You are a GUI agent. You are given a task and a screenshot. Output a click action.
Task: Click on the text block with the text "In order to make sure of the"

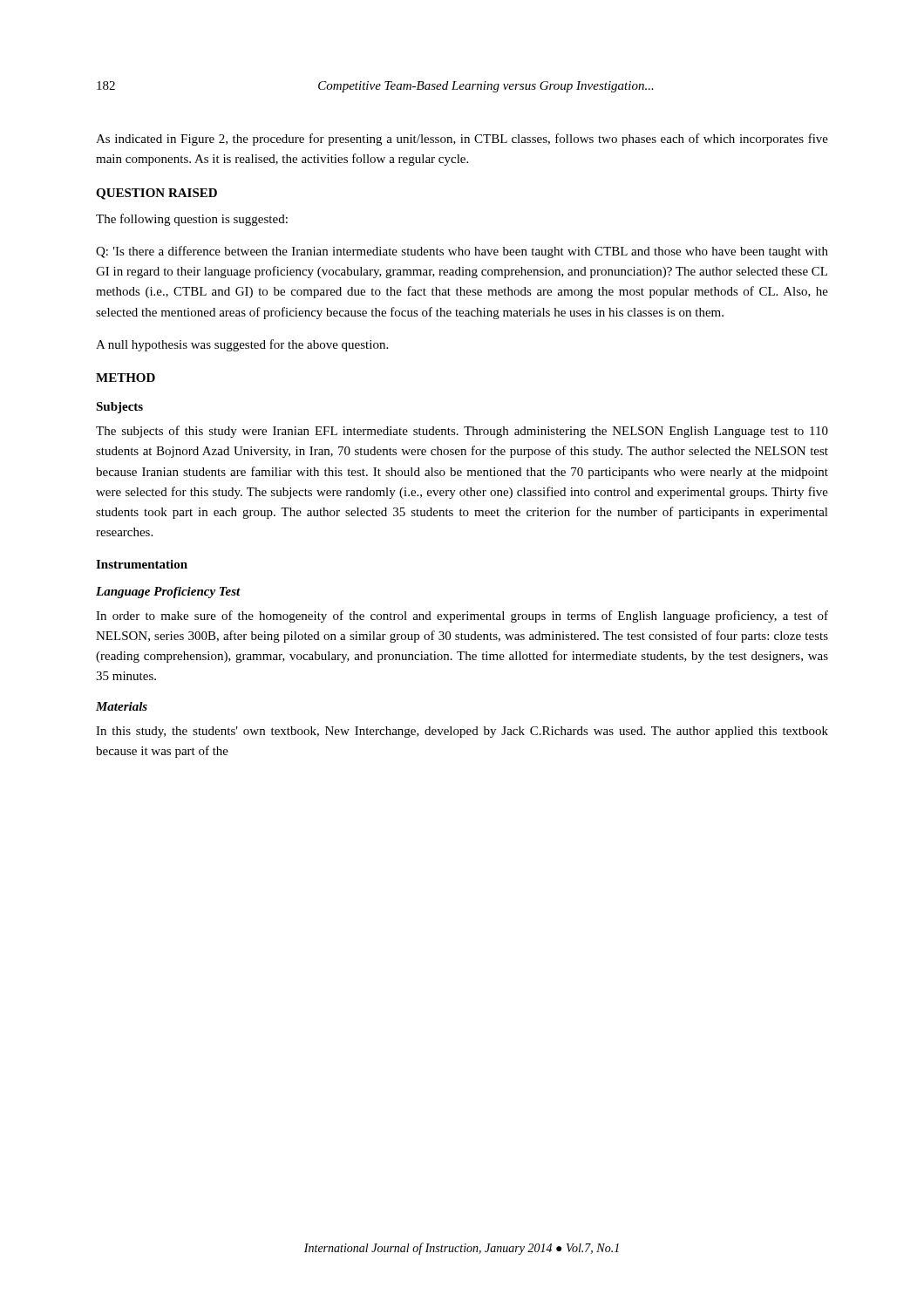point(462,646)
